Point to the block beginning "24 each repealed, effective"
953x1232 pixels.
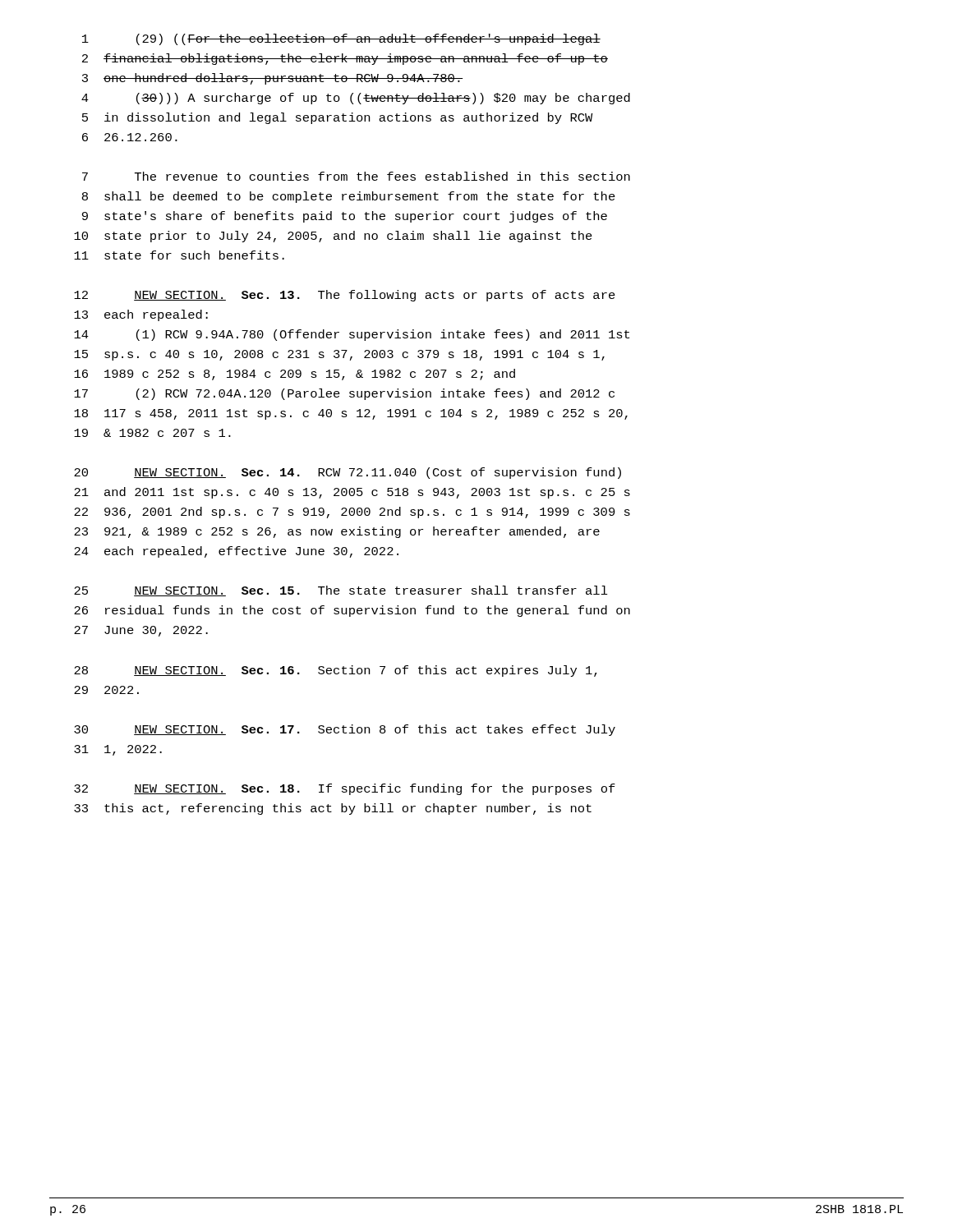236,552
